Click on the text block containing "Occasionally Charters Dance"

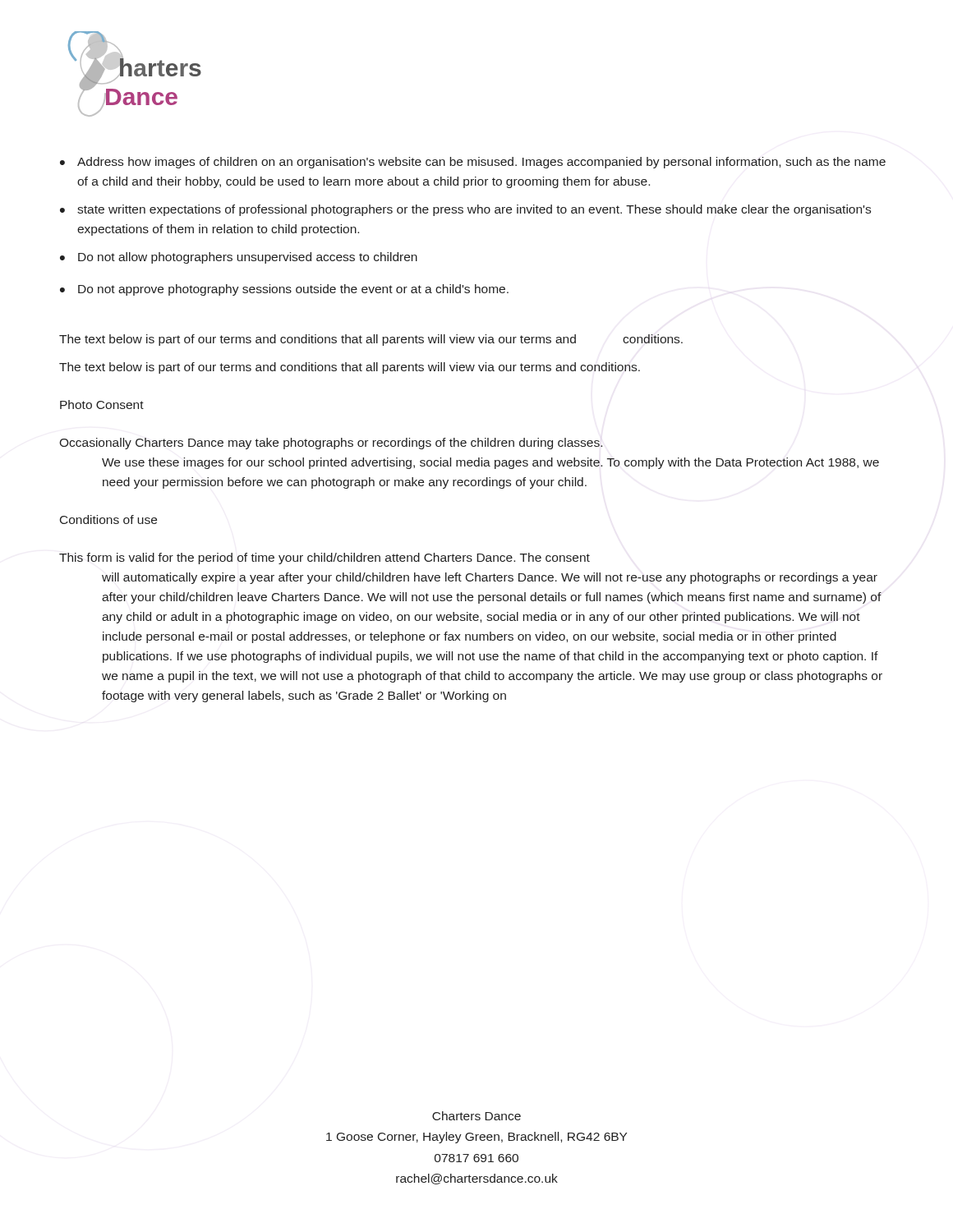[476, 463]
